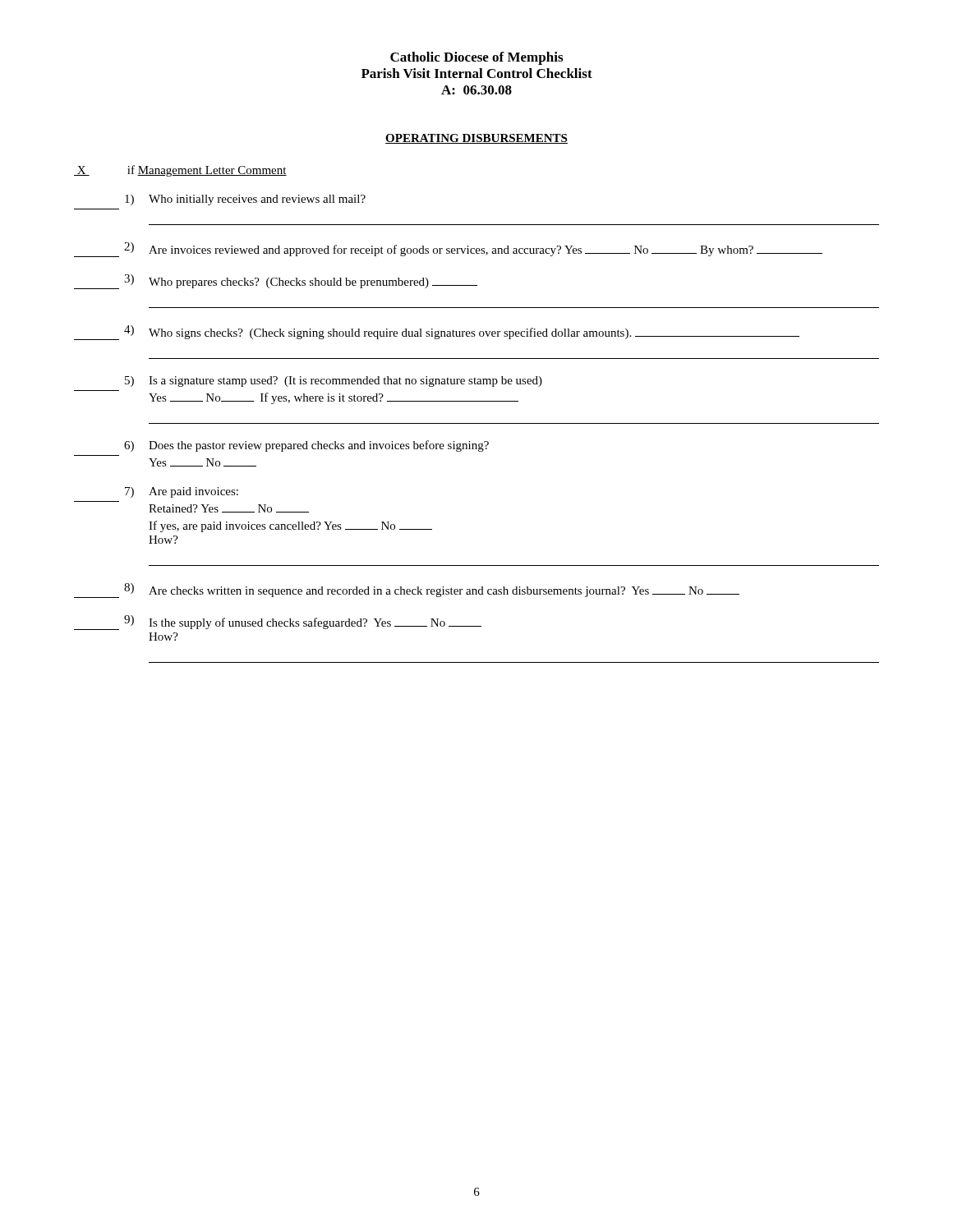Find the block on this page that starts "3) Who prepares checks? (Checks"
Image resolution: width=953 pixels, height=1232 pixels.
pos(476,290)
